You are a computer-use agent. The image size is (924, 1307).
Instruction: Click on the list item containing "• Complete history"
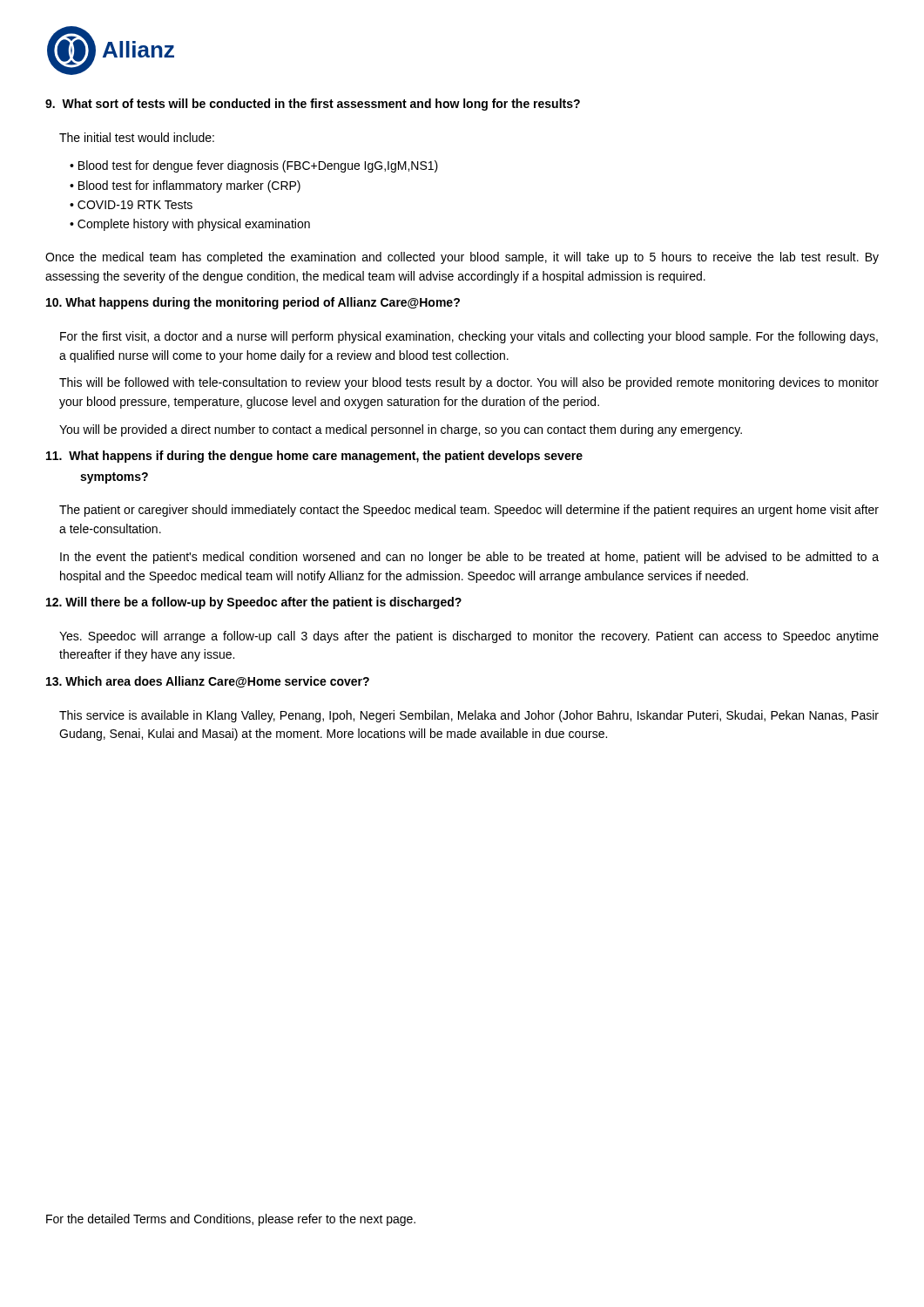pyautogui.click(x=190, y=224)
